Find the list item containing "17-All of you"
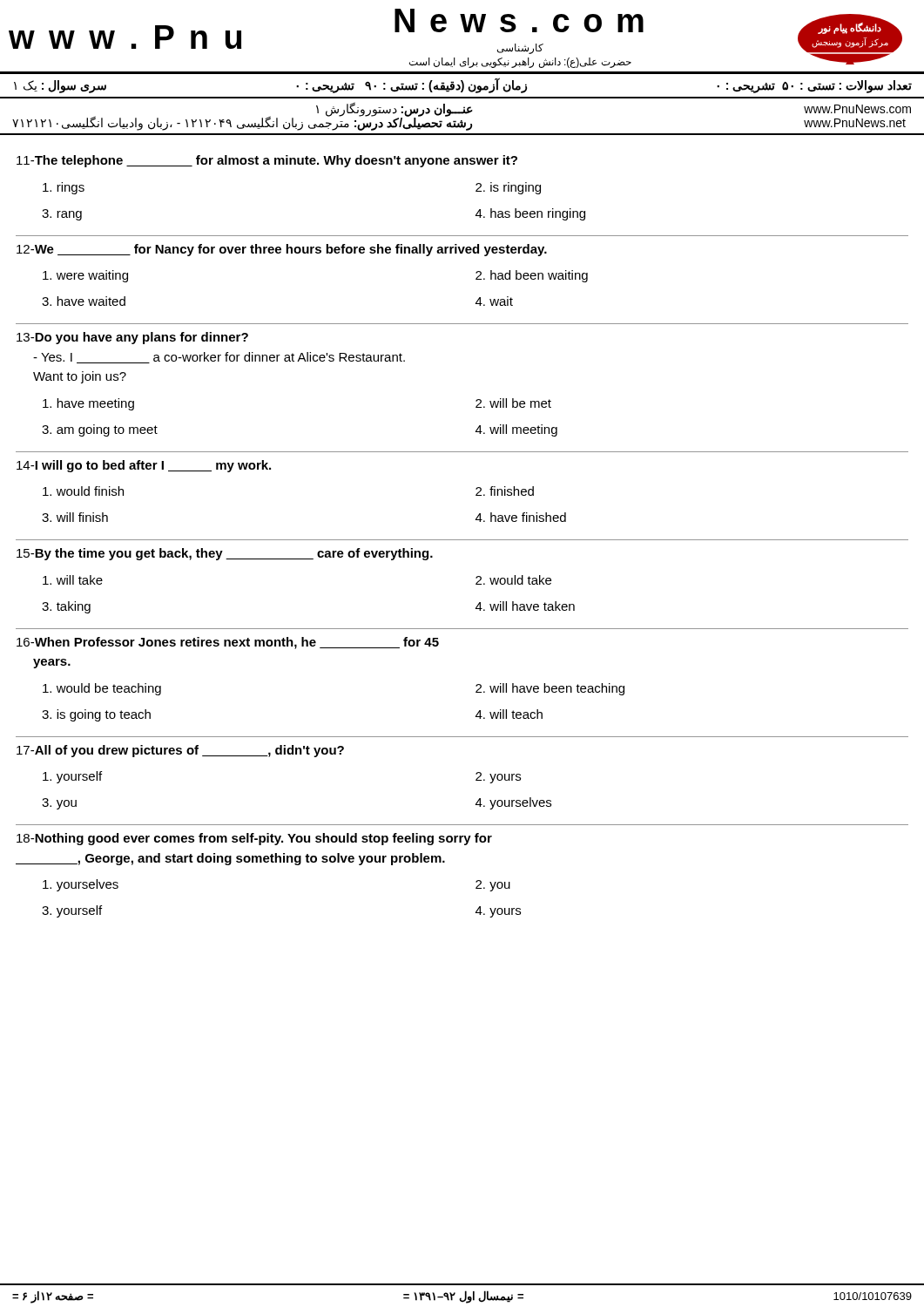924x1307 pixels. point(180,751)
